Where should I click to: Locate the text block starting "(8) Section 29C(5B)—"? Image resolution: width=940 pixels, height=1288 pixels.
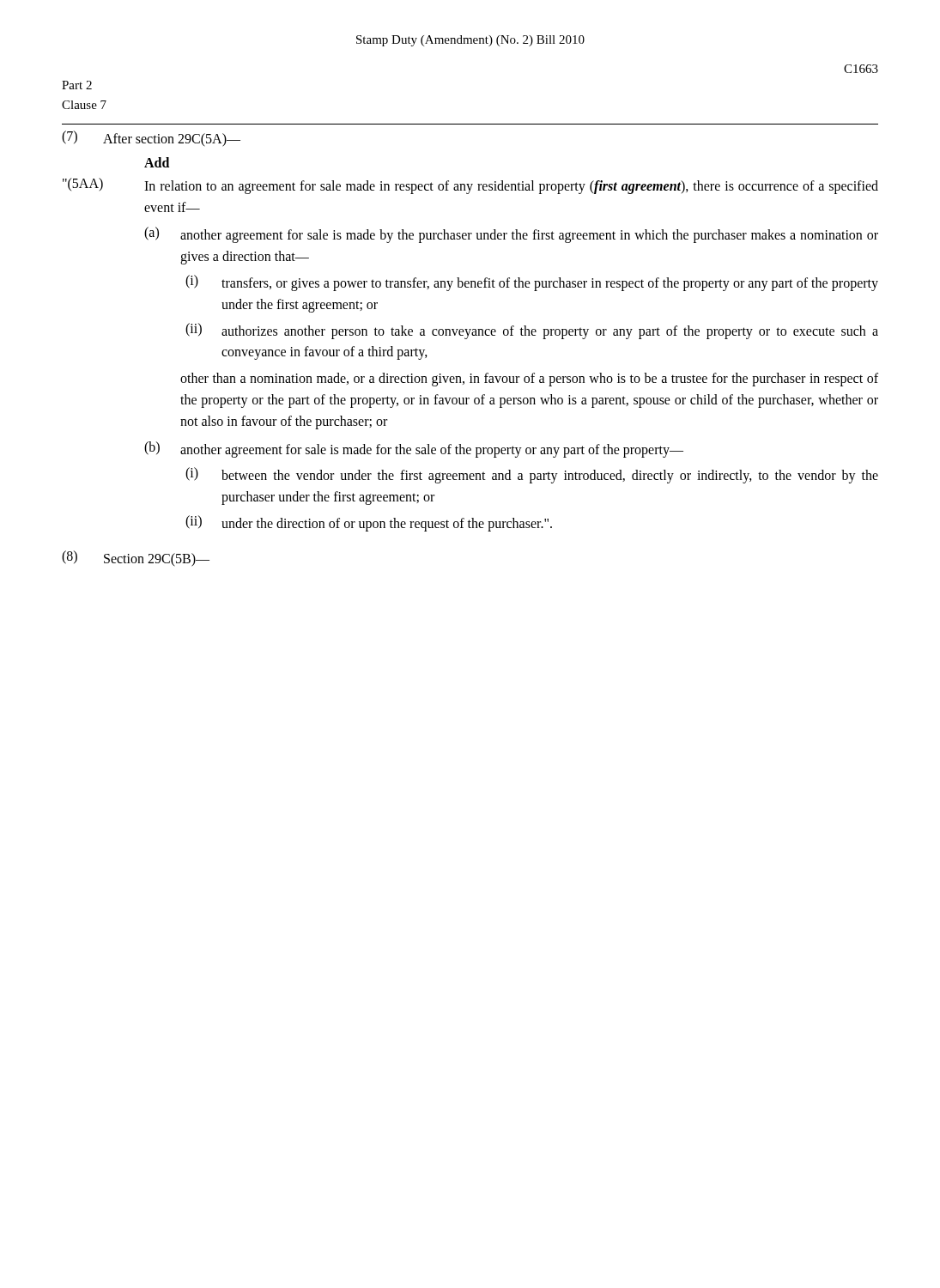pyautogui.click(x=136, y=559)
